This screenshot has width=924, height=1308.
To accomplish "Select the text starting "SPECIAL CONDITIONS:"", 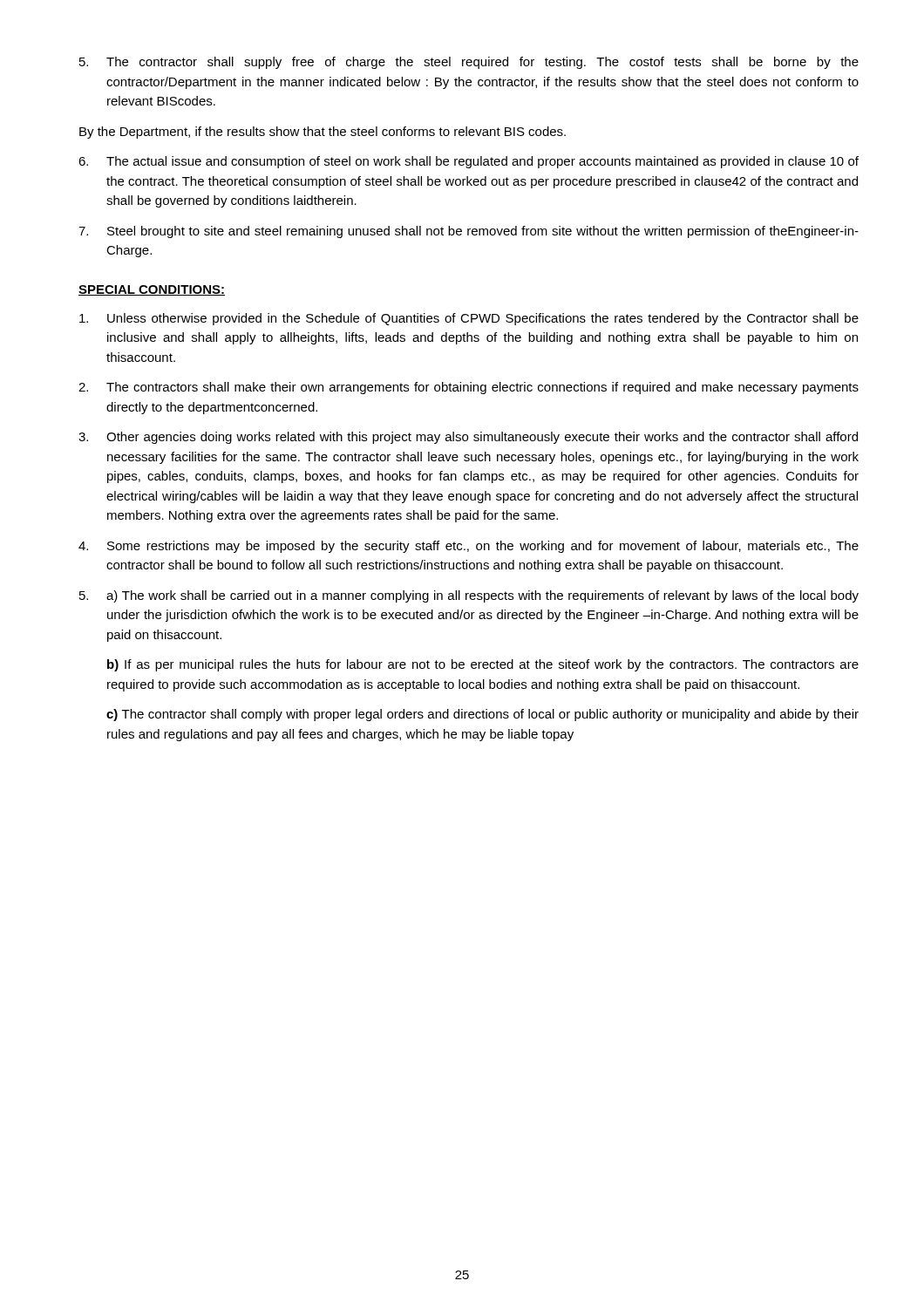I will [152, 289].
